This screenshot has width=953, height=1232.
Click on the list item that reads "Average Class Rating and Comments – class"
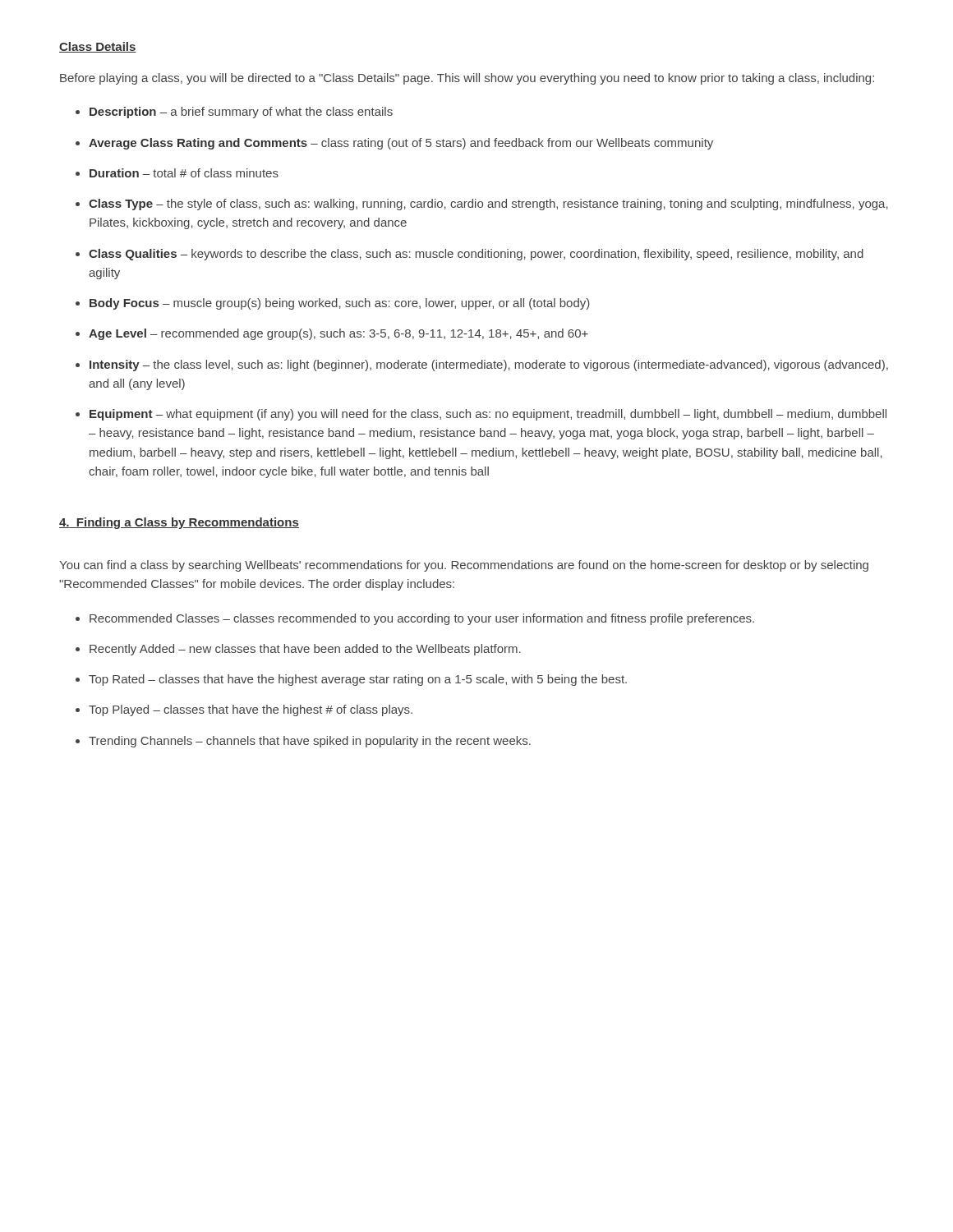pyautogui.click(x=476, y=142)
